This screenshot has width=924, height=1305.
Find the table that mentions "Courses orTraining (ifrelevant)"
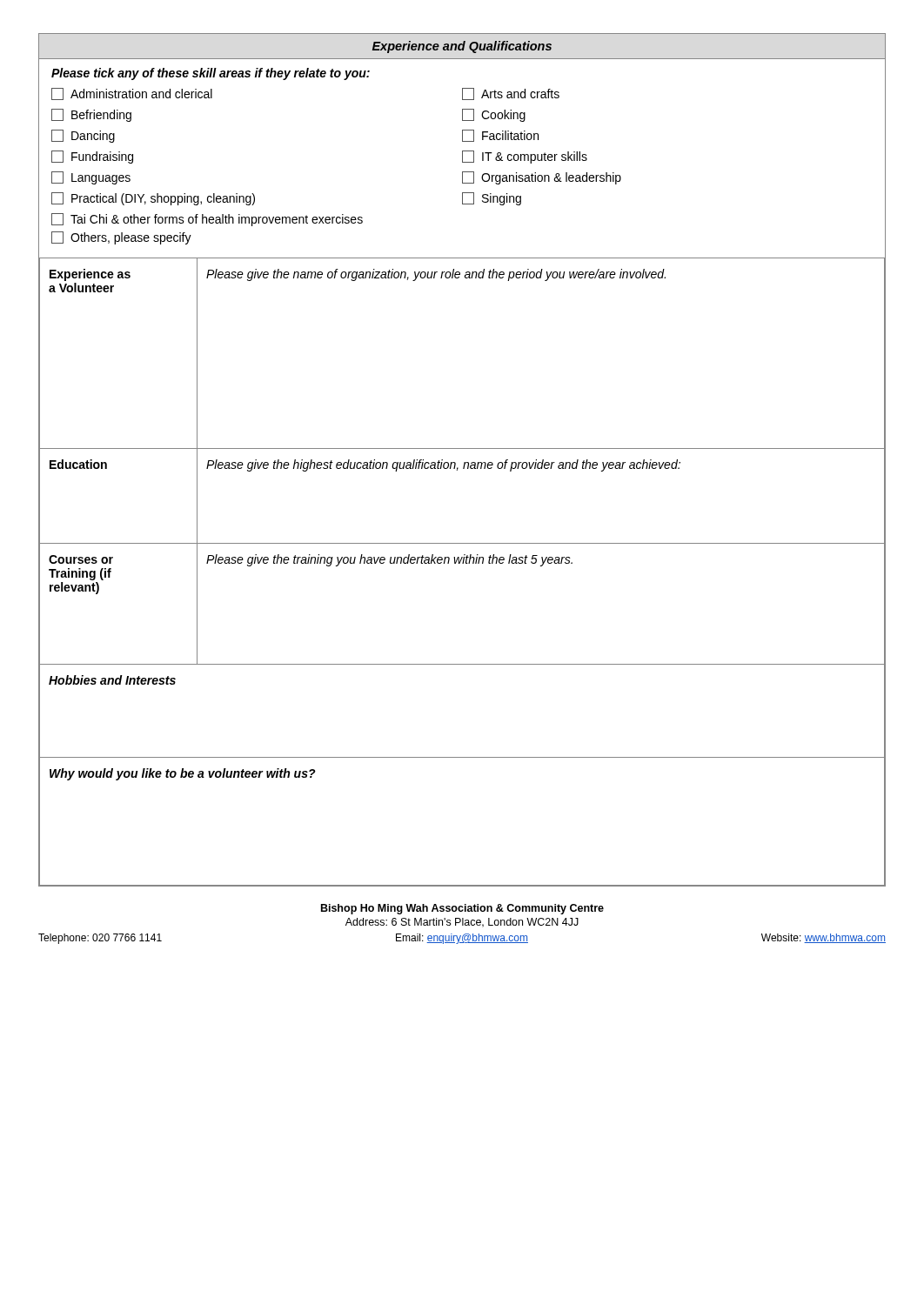click(118, 604)
